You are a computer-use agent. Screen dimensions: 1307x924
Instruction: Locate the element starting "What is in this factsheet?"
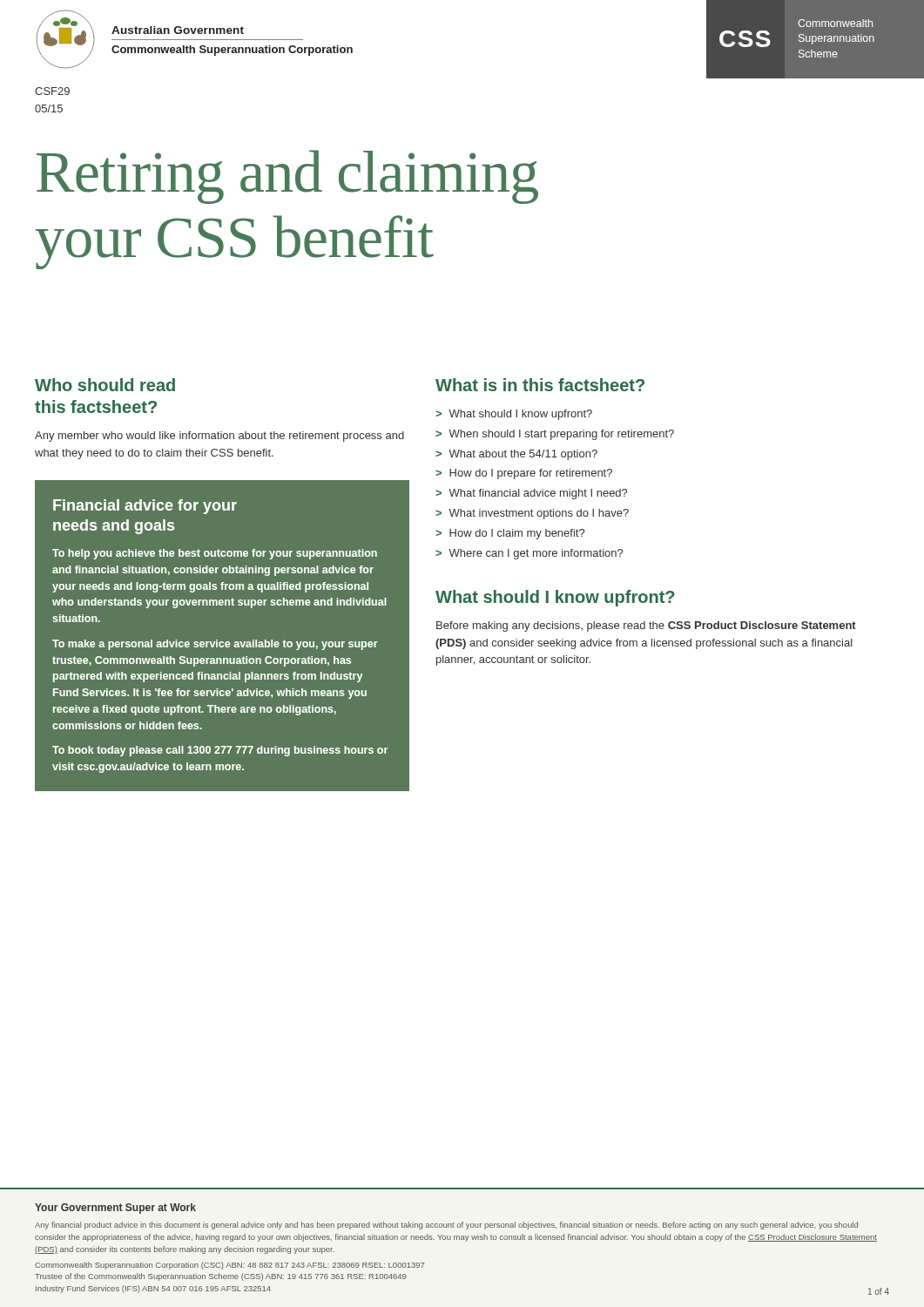(540, 385)
